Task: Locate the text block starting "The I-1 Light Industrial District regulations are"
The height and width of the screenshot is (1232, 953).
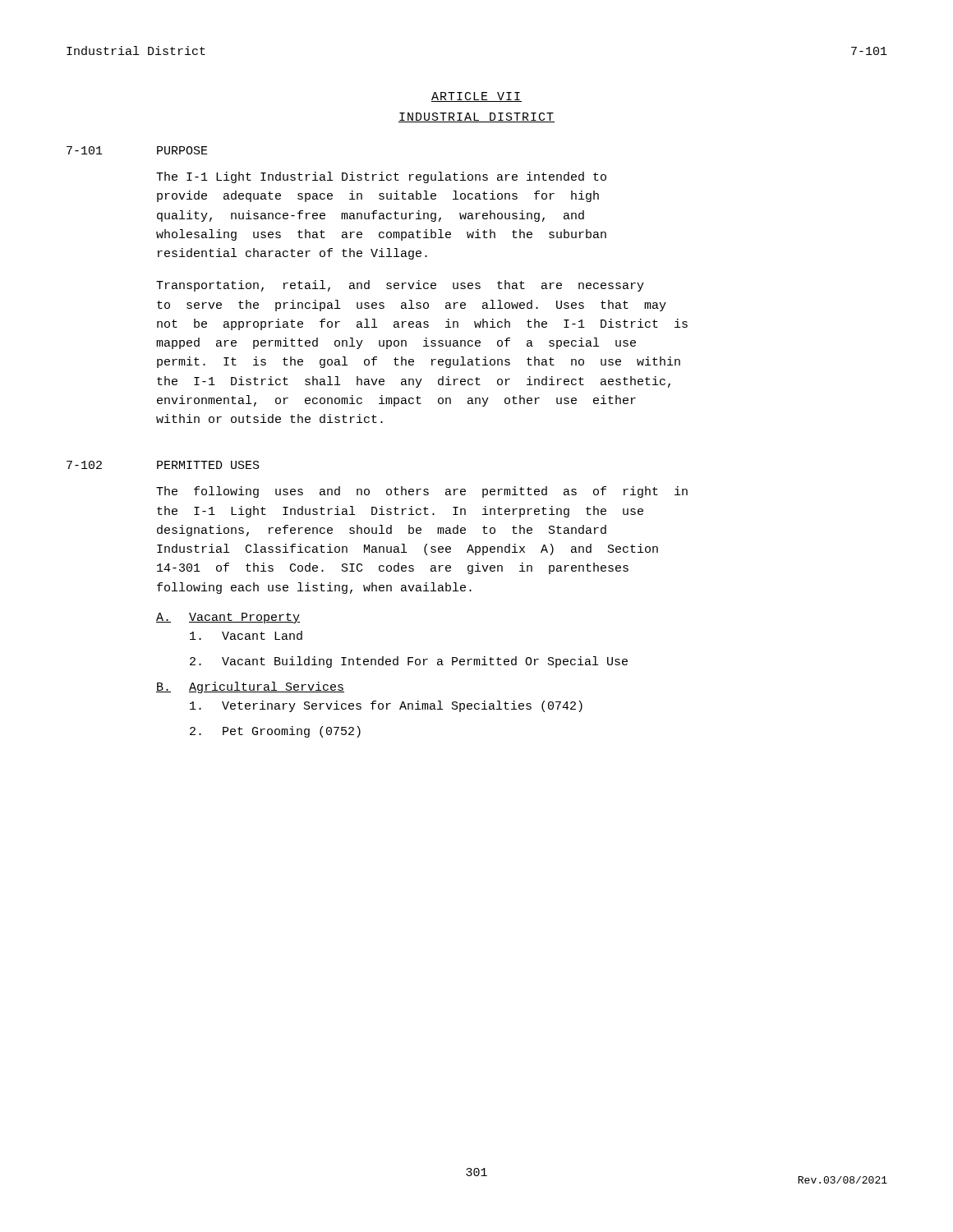Action: coord(382,216)
